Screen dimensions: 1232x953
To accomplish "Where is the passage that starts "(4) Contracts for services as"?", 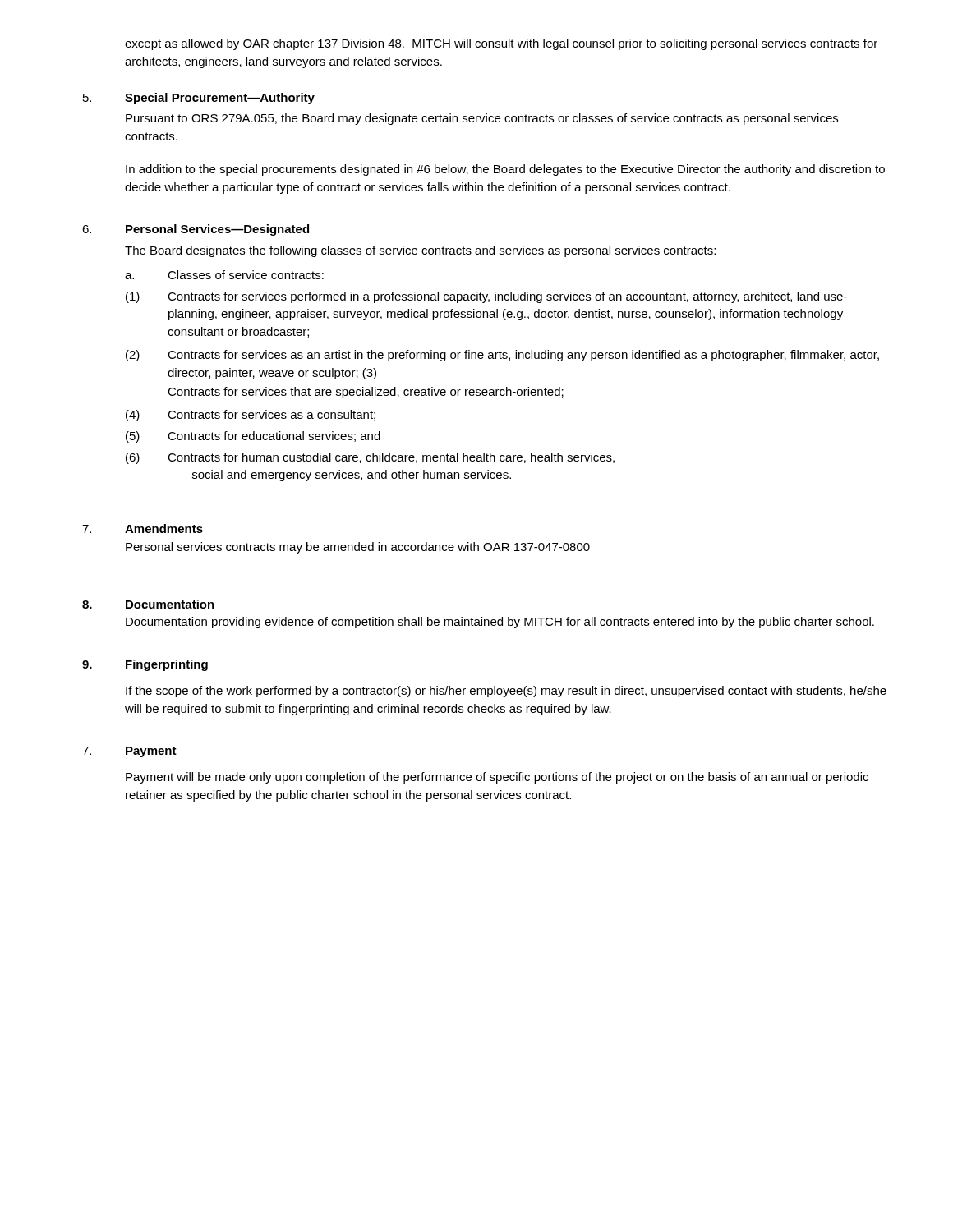I will (x=251, y=416).
